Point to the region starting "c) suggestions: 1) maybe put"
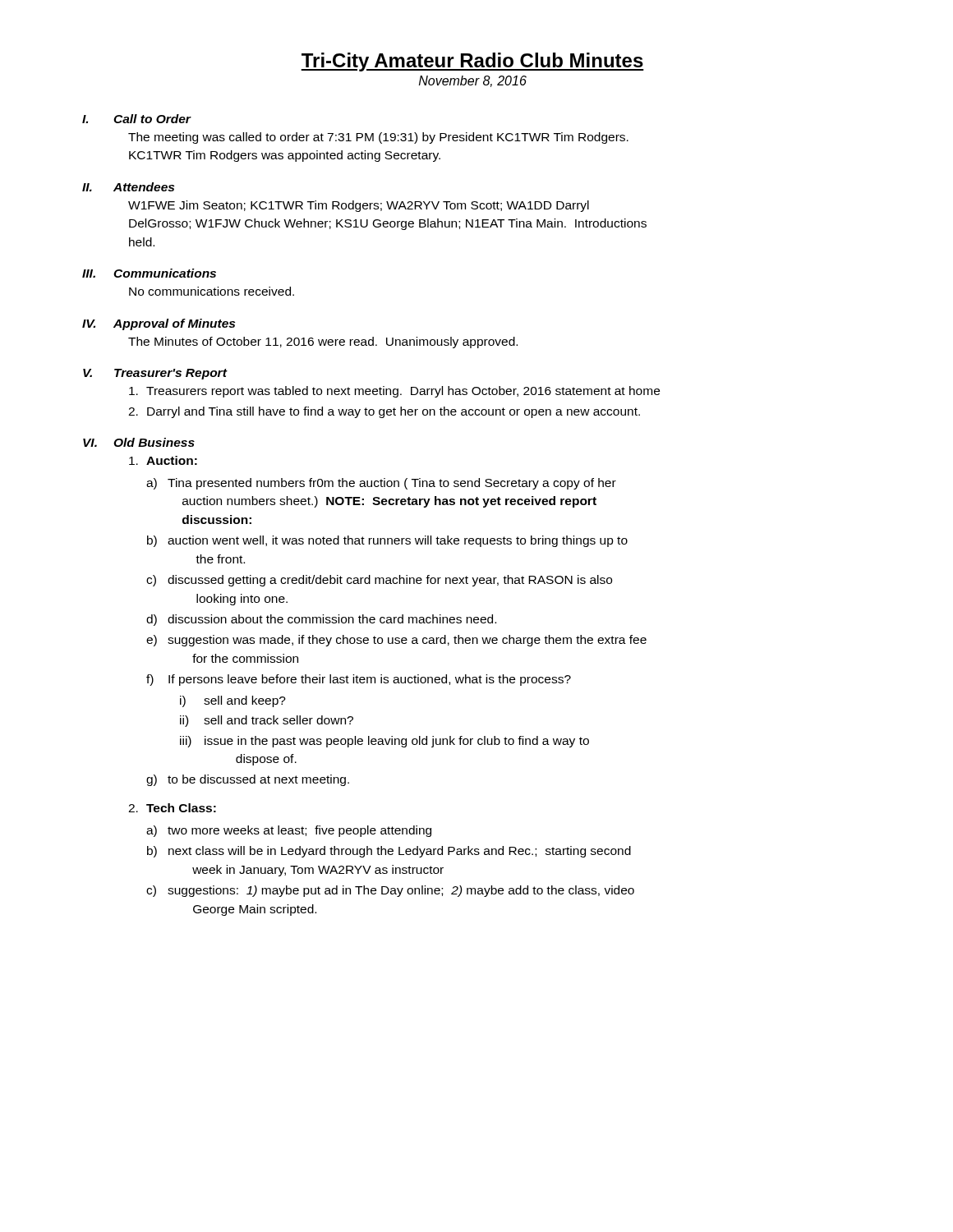 pyautogui.click(x=390, y=900)
